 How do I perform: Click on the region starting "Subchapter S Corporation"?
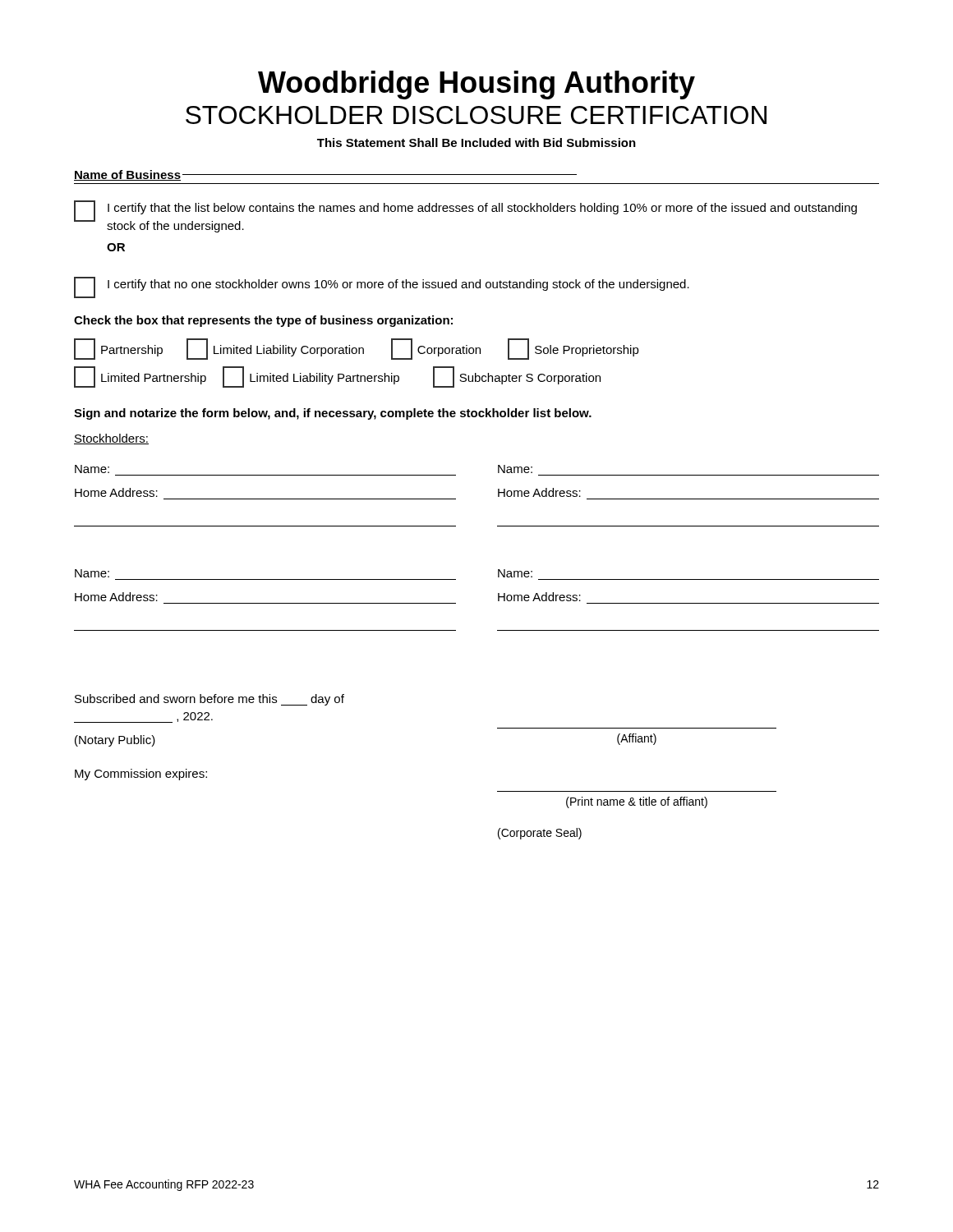click(517, 377)
